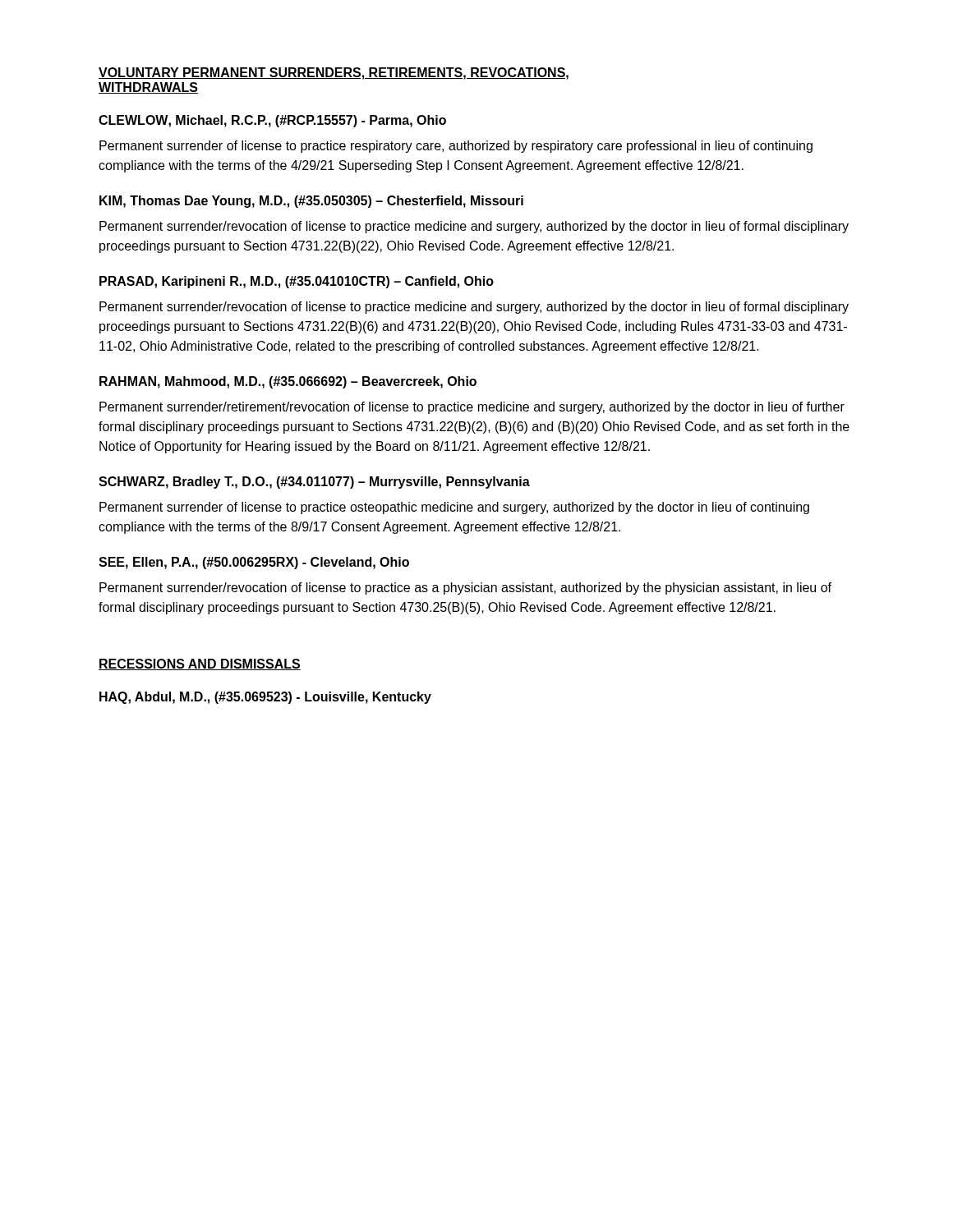The width and height of the screenshot is (953, 1232).
Task: Click on the region starting "VOLUNTARY PERMANENT SURRENDERS, RETIREMENTS, REVOCATIONS,WITHDRAWALS"
Action: (x=334, y=80)
